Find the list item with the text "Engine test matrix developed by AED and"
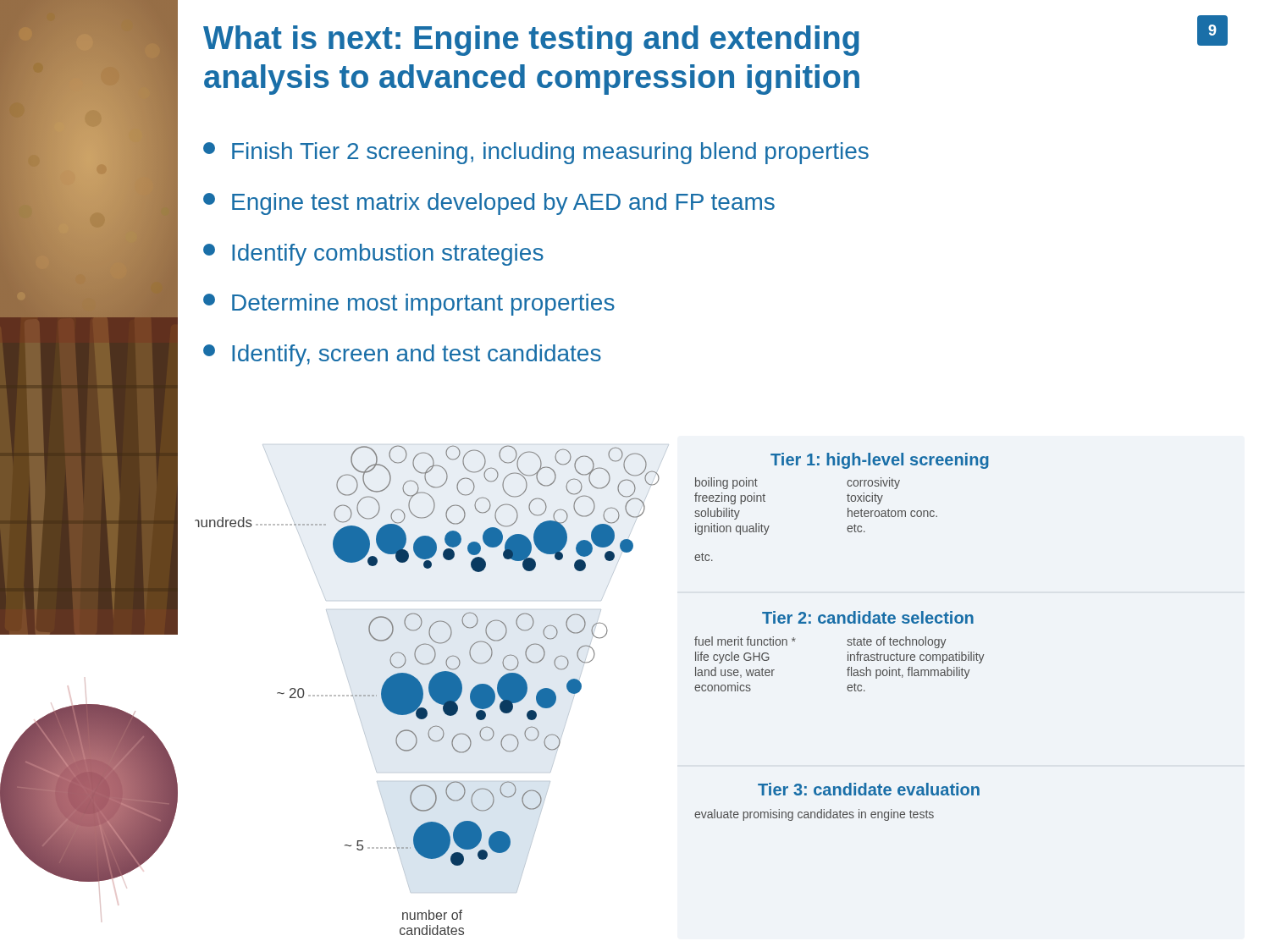1270x952 pixels. pyautogui.click(x=489, y=202)
